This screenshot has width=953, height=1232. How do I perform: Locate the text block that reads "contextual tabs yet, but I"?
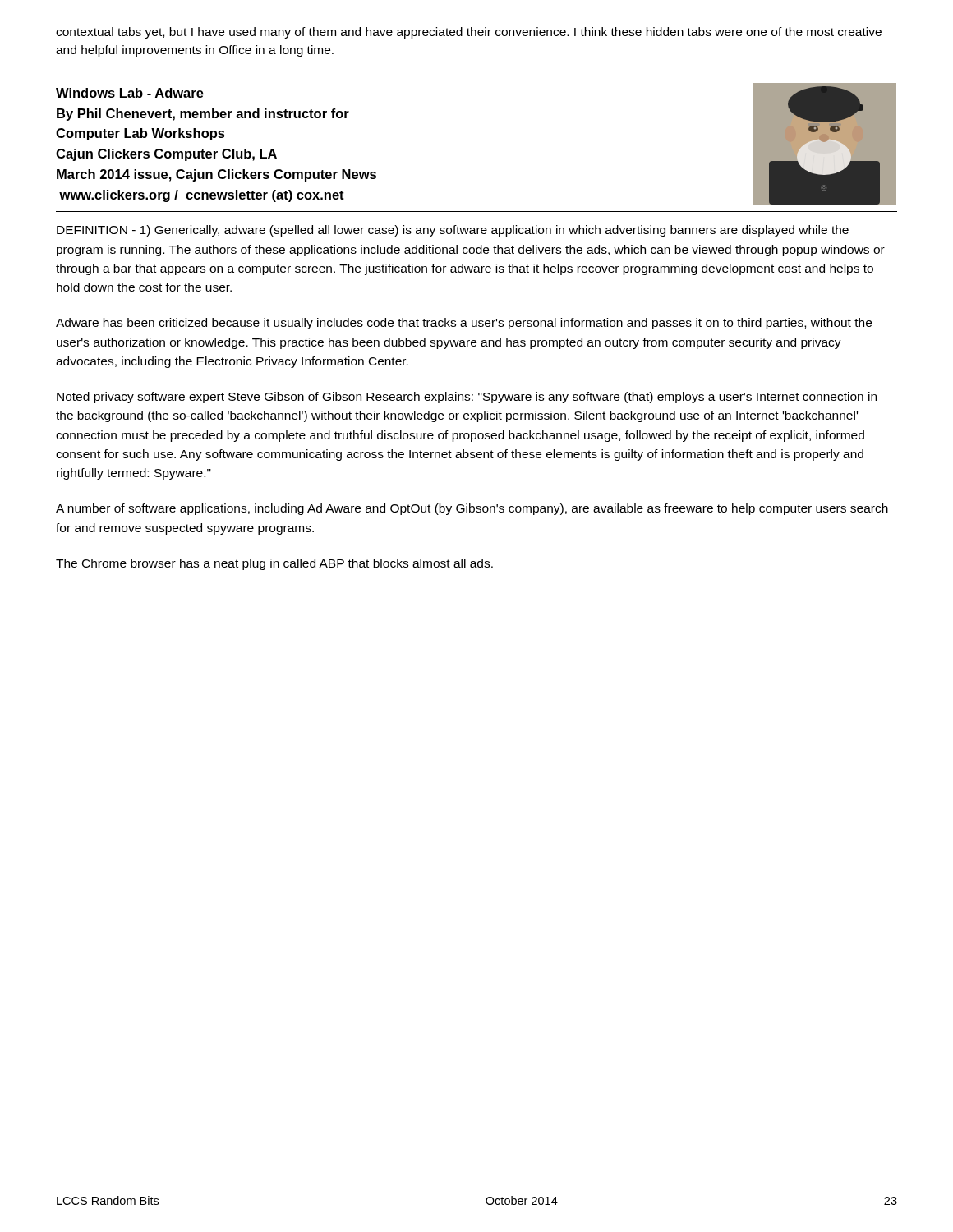(469, 41)
